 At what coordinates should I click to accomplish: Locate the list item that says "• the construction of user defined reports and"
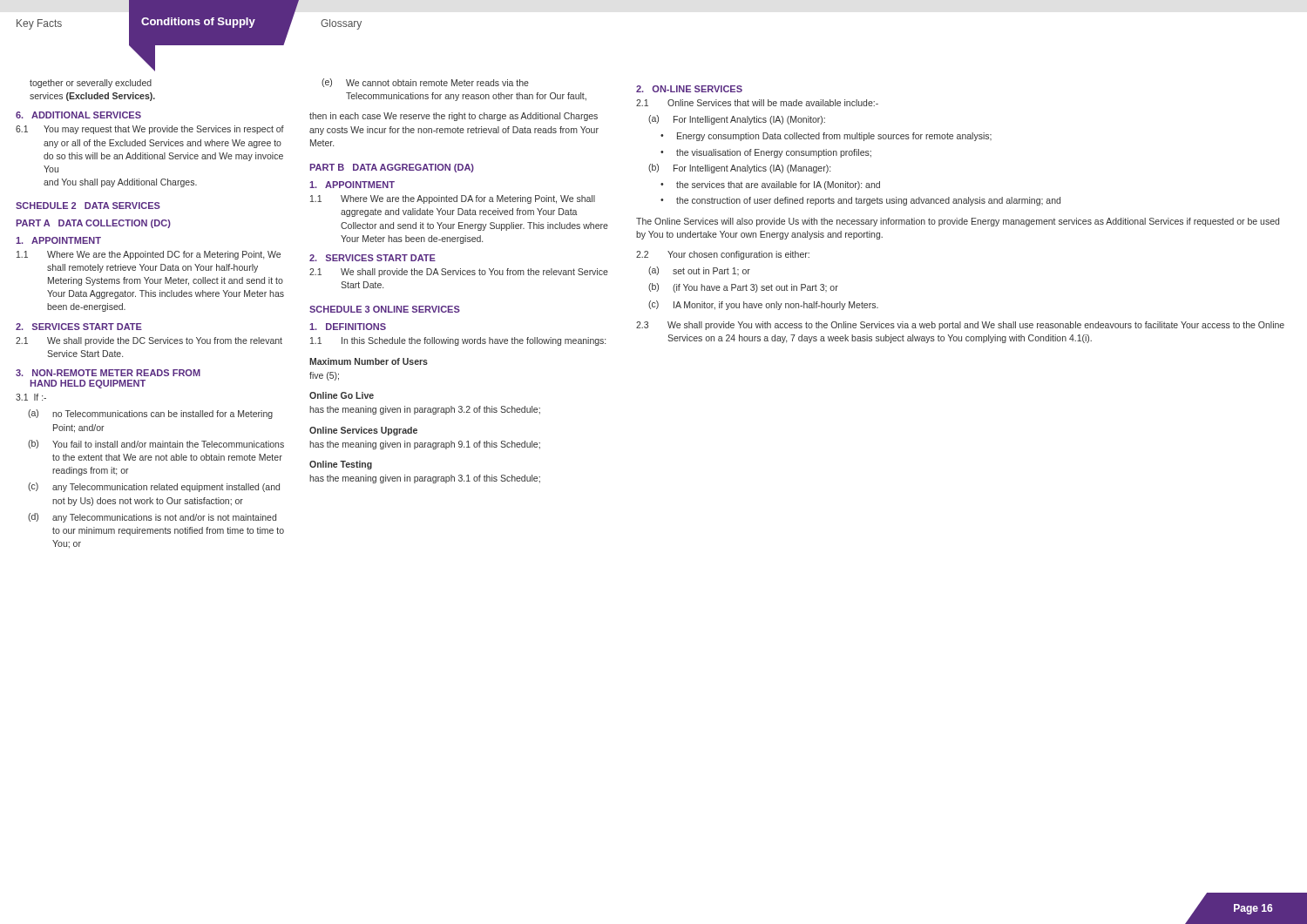click(x=861, y=201)
